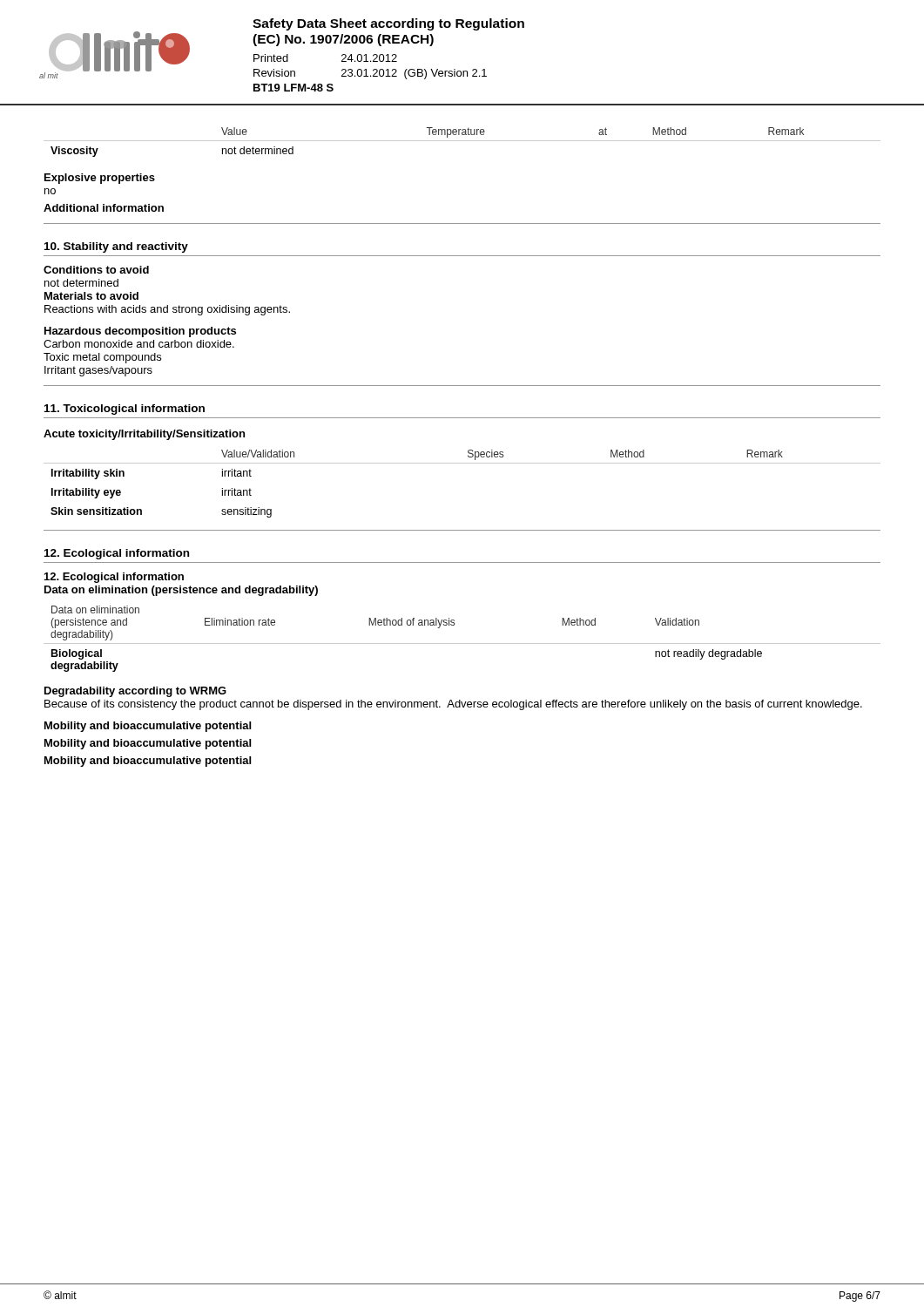Click on the text block with the text "Conditions to avoid"
Image resolution: width=924 pixels, height=1307 pixels.
click(x=96, y=270)
